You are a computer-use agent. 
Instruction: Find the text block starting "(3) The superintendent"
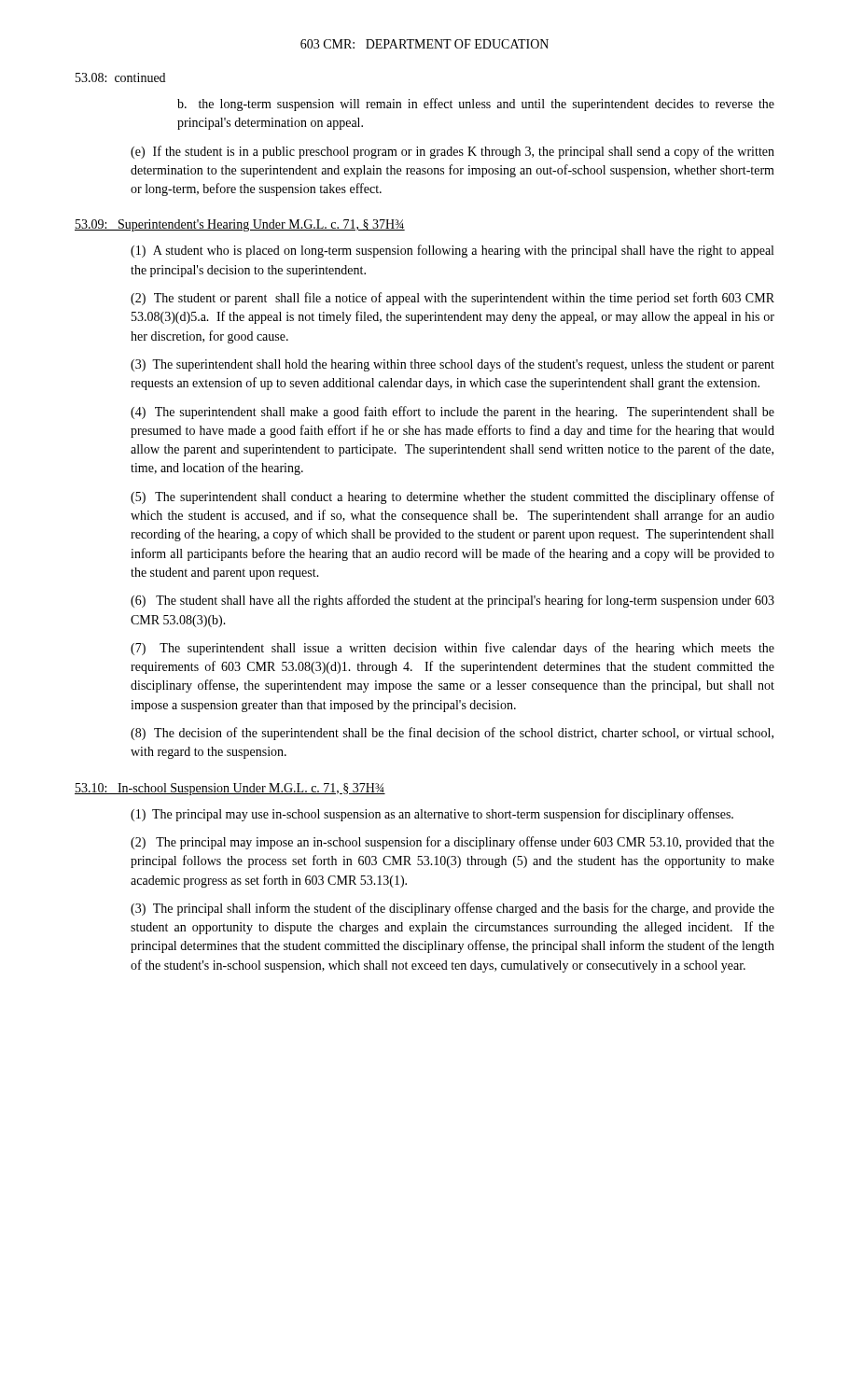[x=452, y=374]
